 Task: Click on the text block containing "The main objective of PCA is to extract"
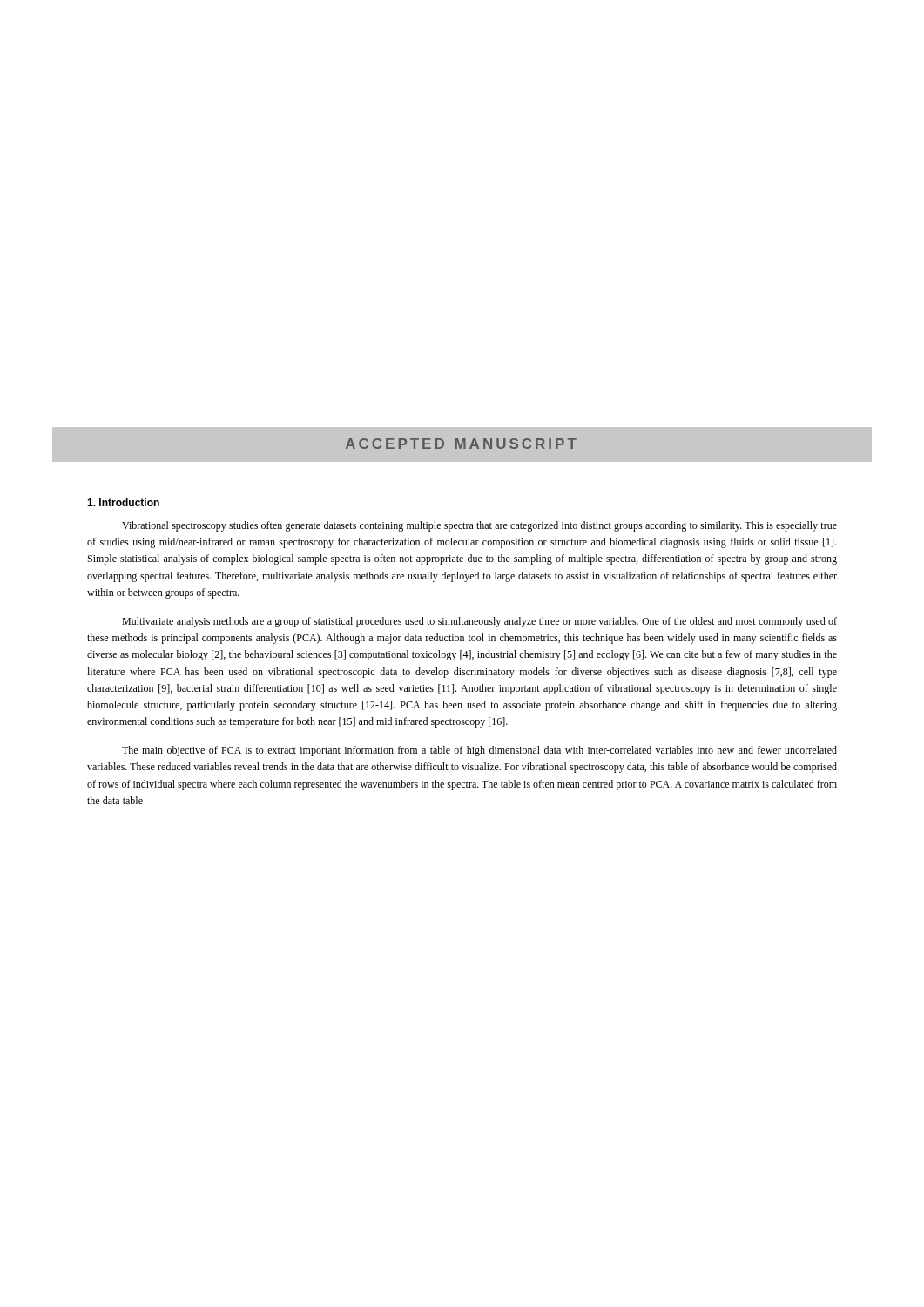click(462, 776)
